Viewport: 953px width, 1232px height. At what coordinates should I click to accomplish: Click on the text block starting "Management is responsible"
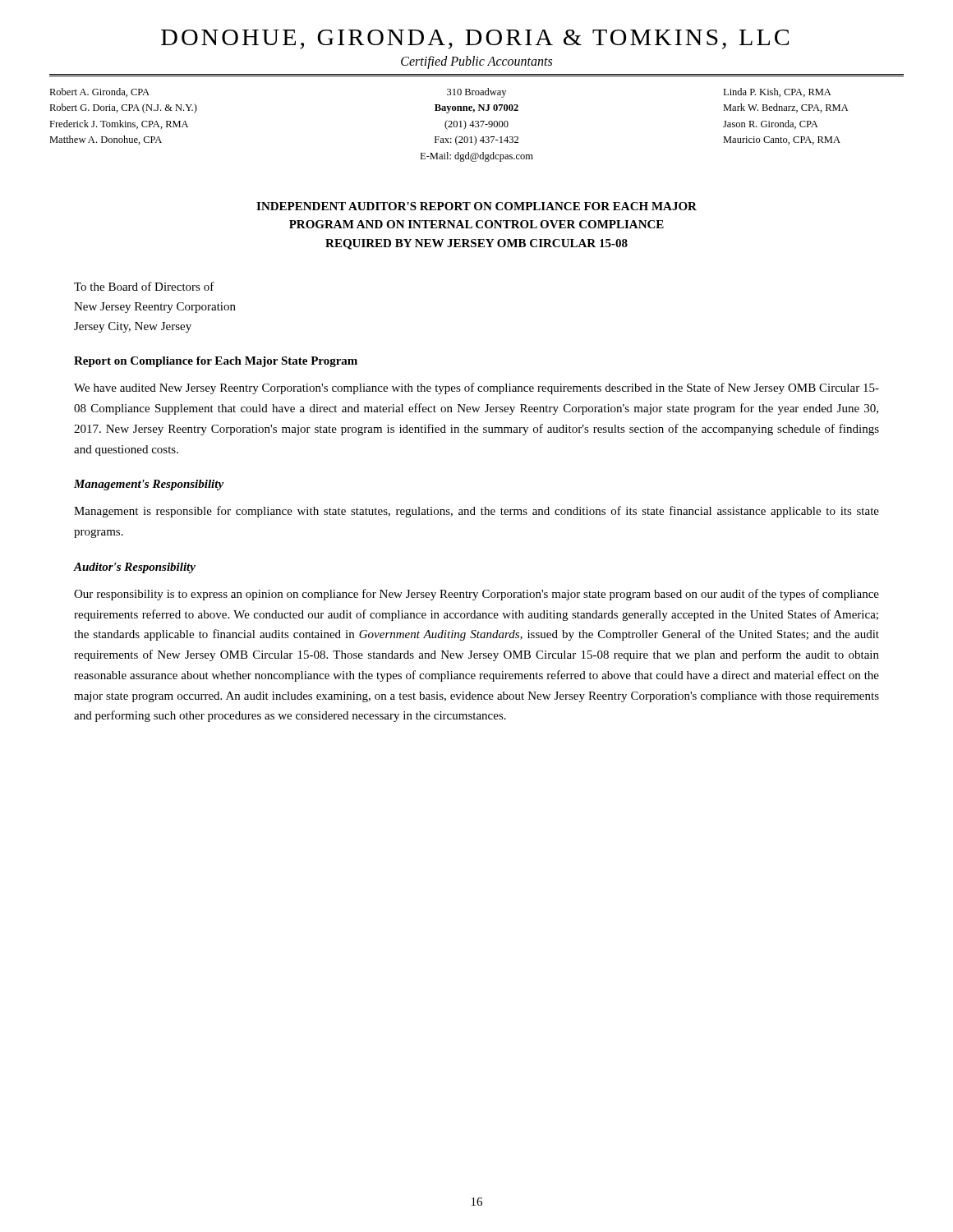(x=476, y=522)
